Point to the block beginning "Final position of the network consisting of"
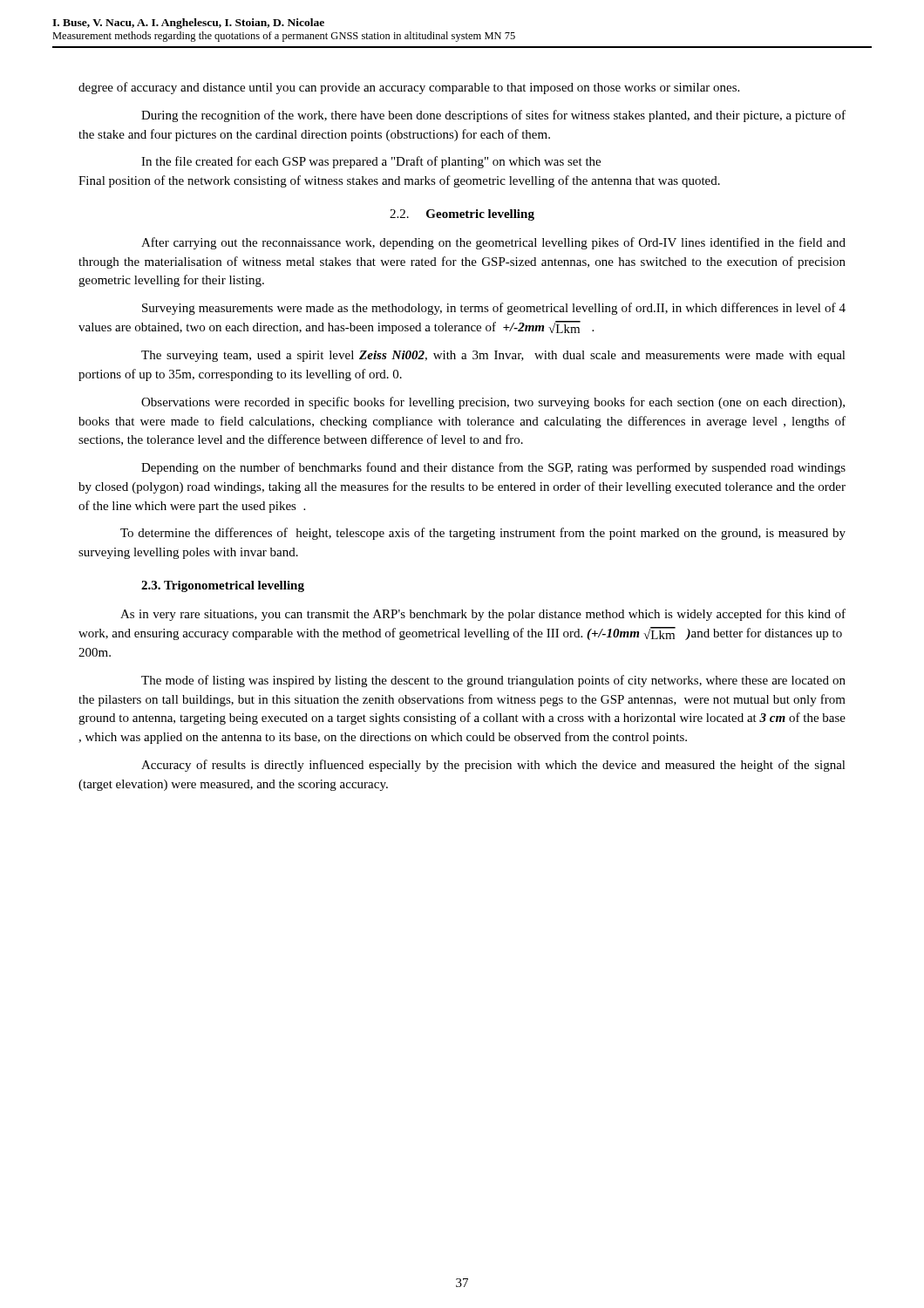Screen dimensions: 1308x924 coord(462,181)
